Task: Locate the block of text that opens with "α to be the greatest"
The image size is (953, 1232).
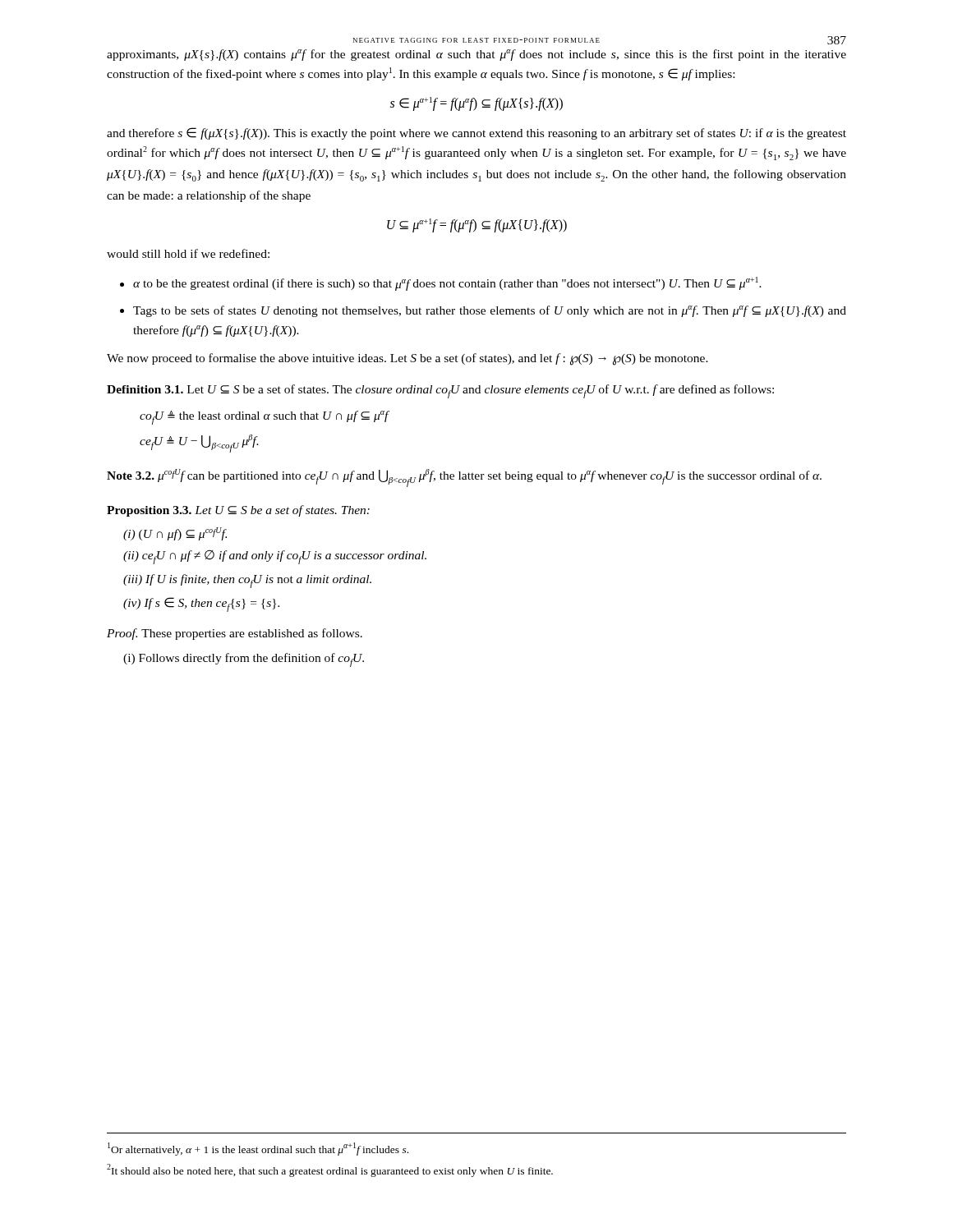Action: tap(448, 283)
